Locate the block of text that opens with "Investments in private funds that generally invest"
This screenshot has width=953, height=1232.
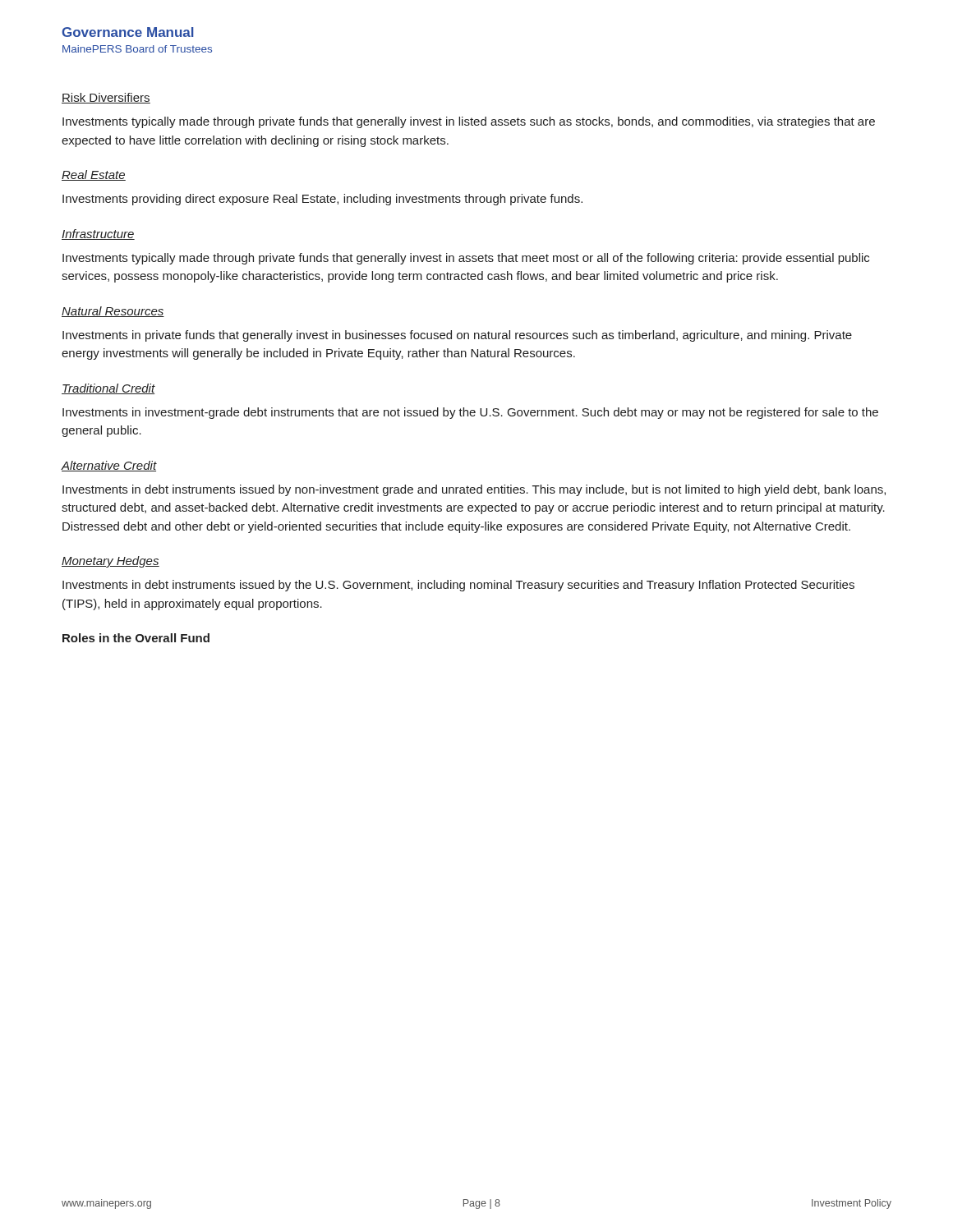(476, 344)
